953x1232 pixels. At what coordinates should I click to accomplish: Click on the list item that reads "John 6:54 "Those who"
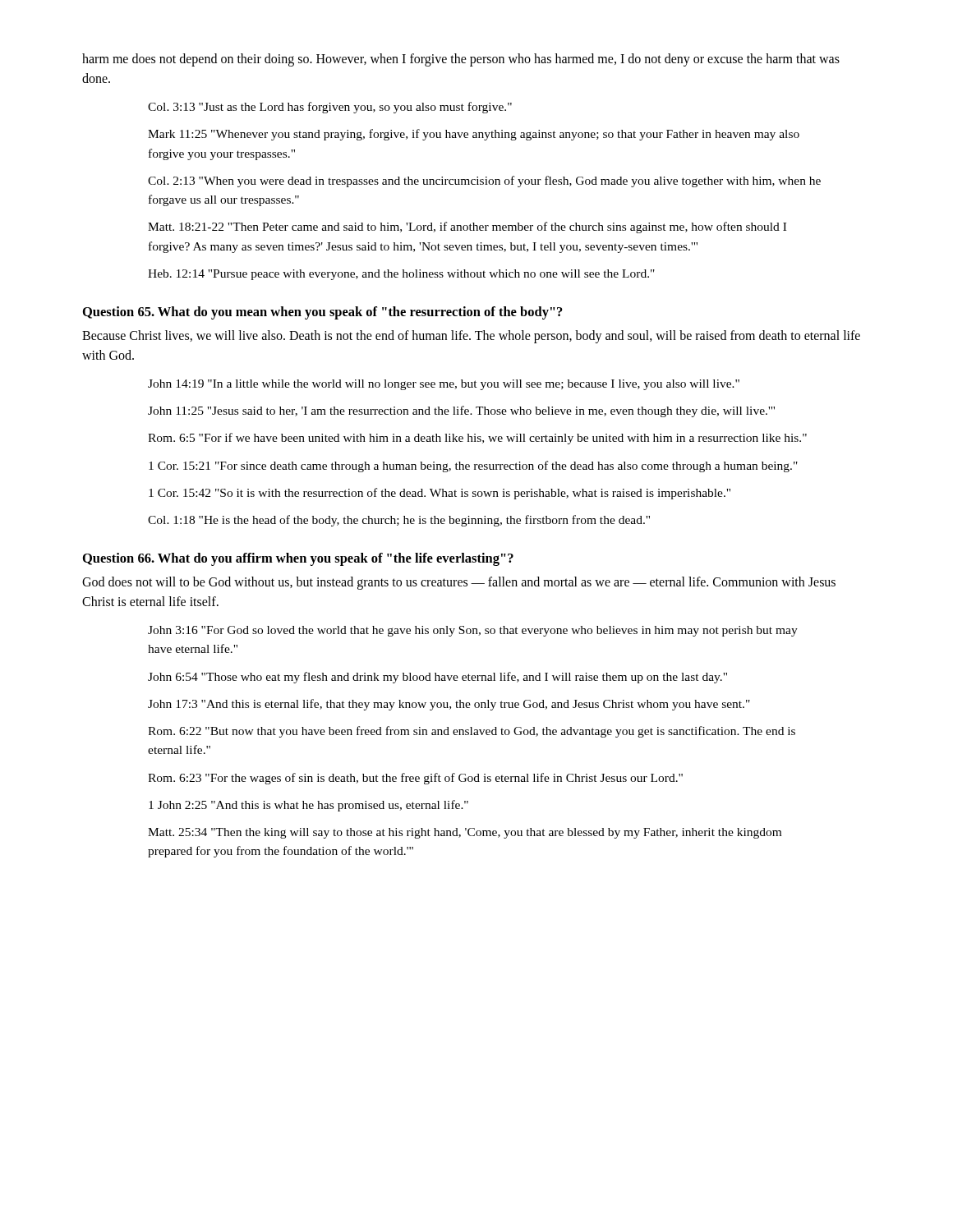point(438,676)
